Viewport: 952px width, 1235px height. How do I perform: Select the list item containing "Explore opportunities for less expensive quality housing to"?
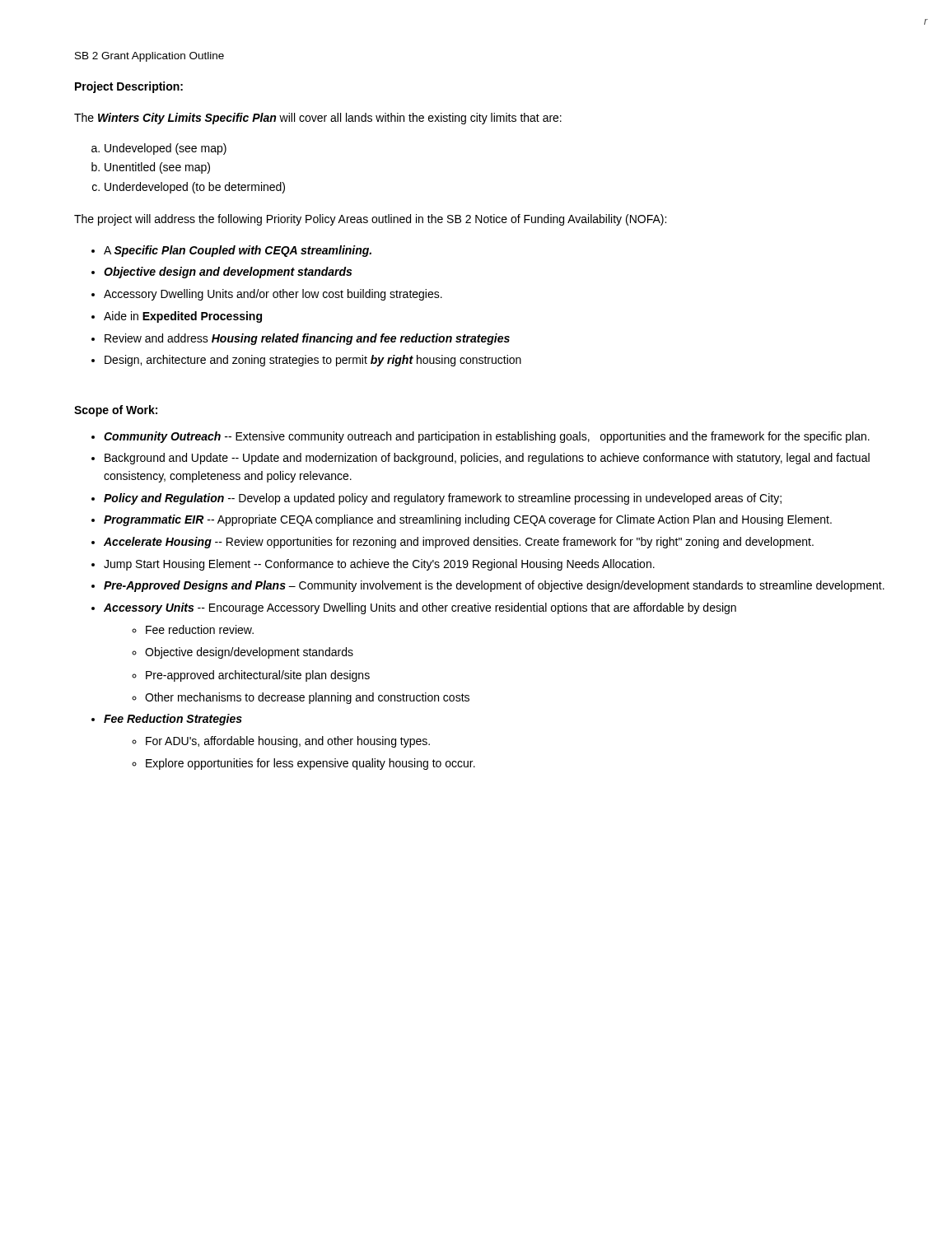(x=310, y=764)
